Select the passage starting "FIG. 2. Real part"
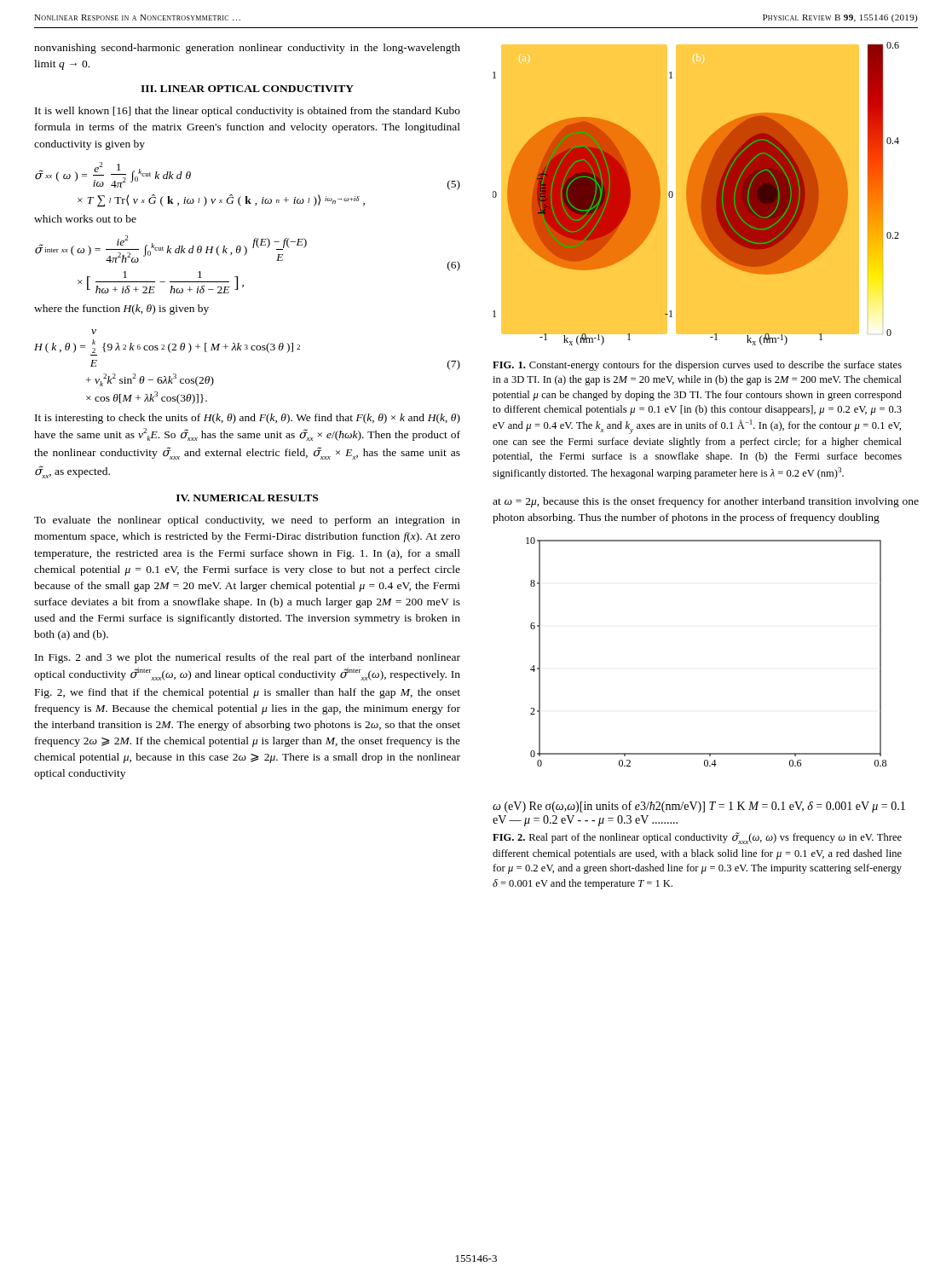The height and width of the screenshot is (1279, 952). point(697,860)
